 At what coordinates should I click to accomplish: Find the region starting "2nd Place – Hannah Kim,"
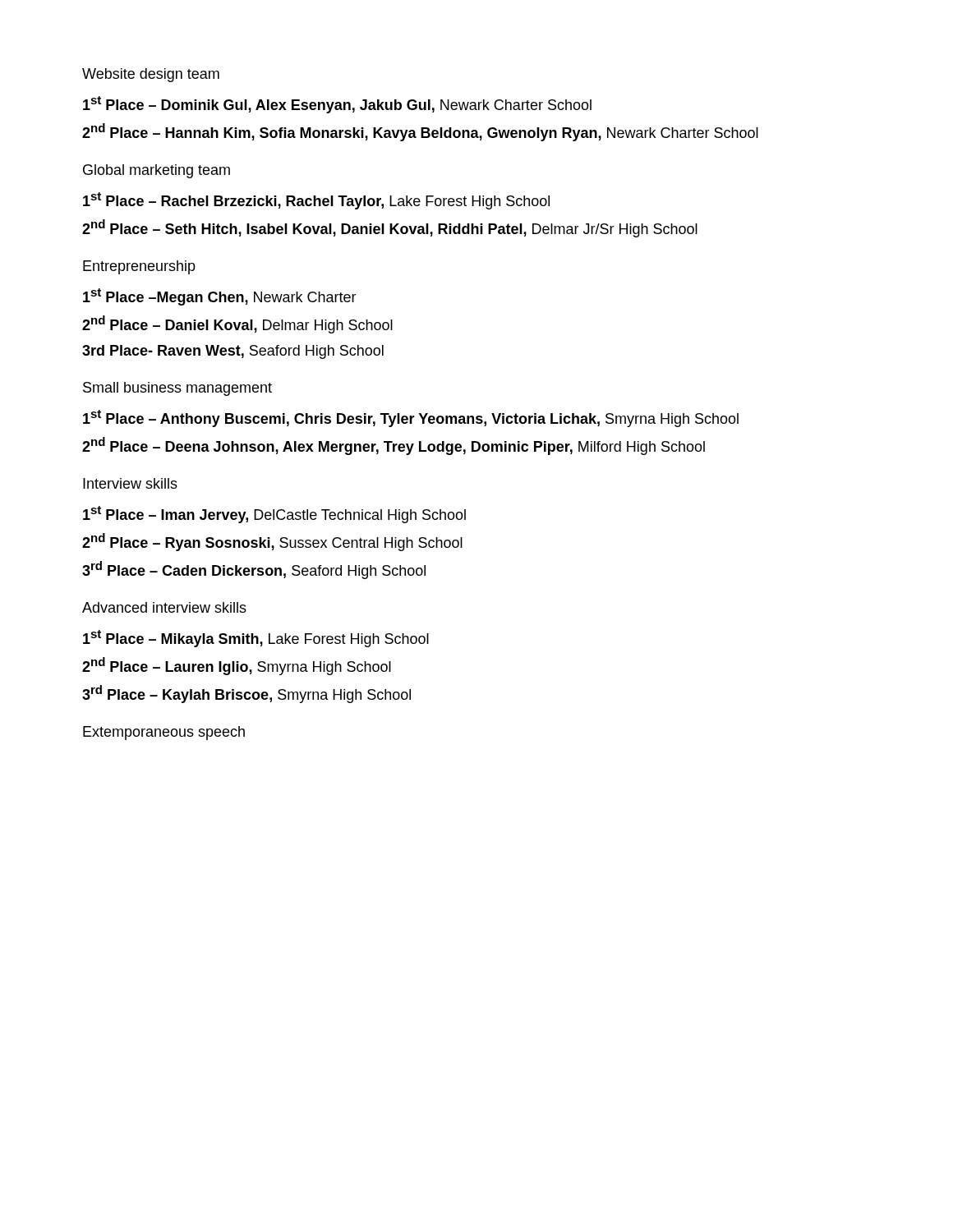click(x=420, y=131)
